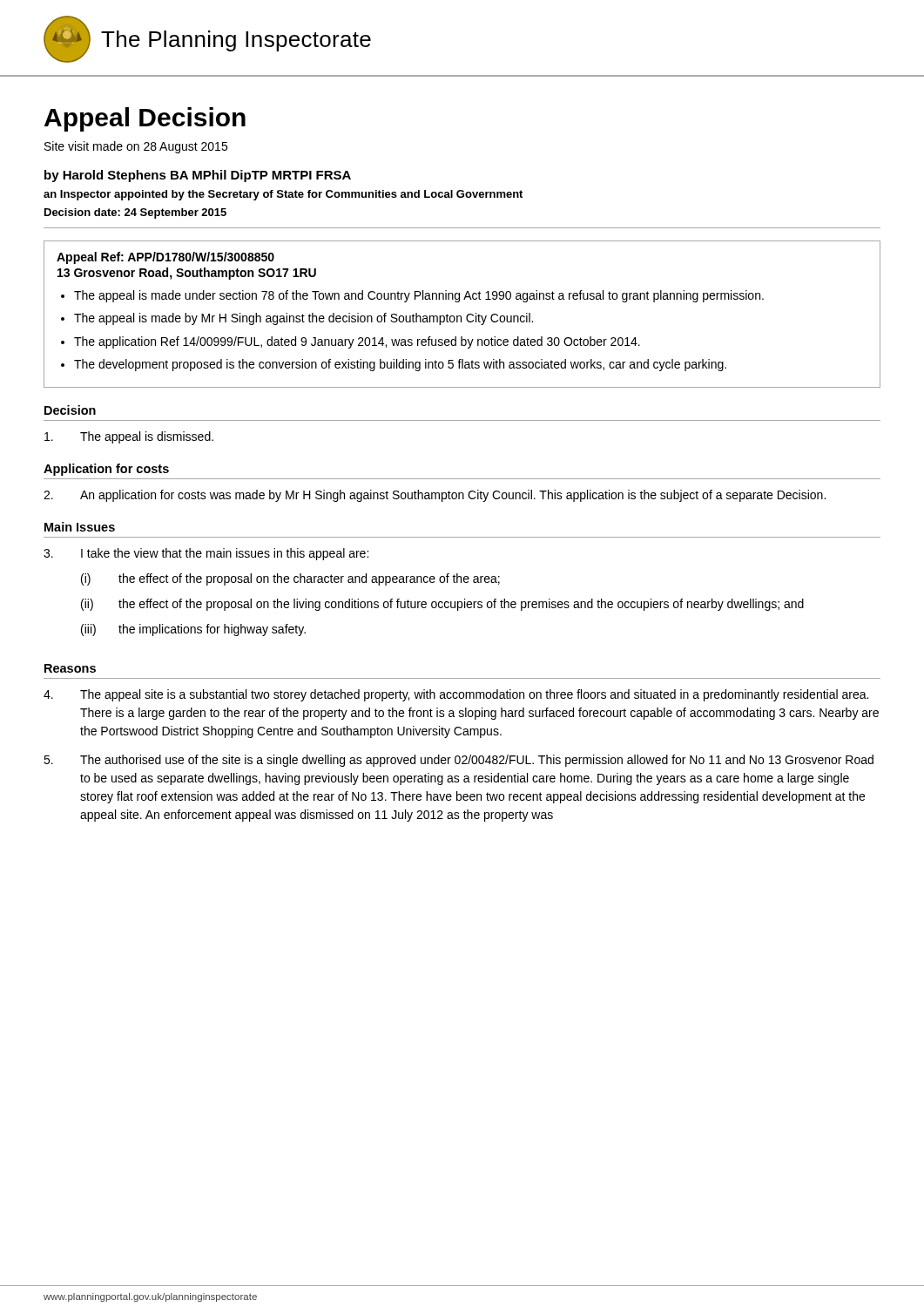This screenshot has height=1307, width=924.
Task: Click on the text block starting "Application for costs"
Action: click(106, 469)
